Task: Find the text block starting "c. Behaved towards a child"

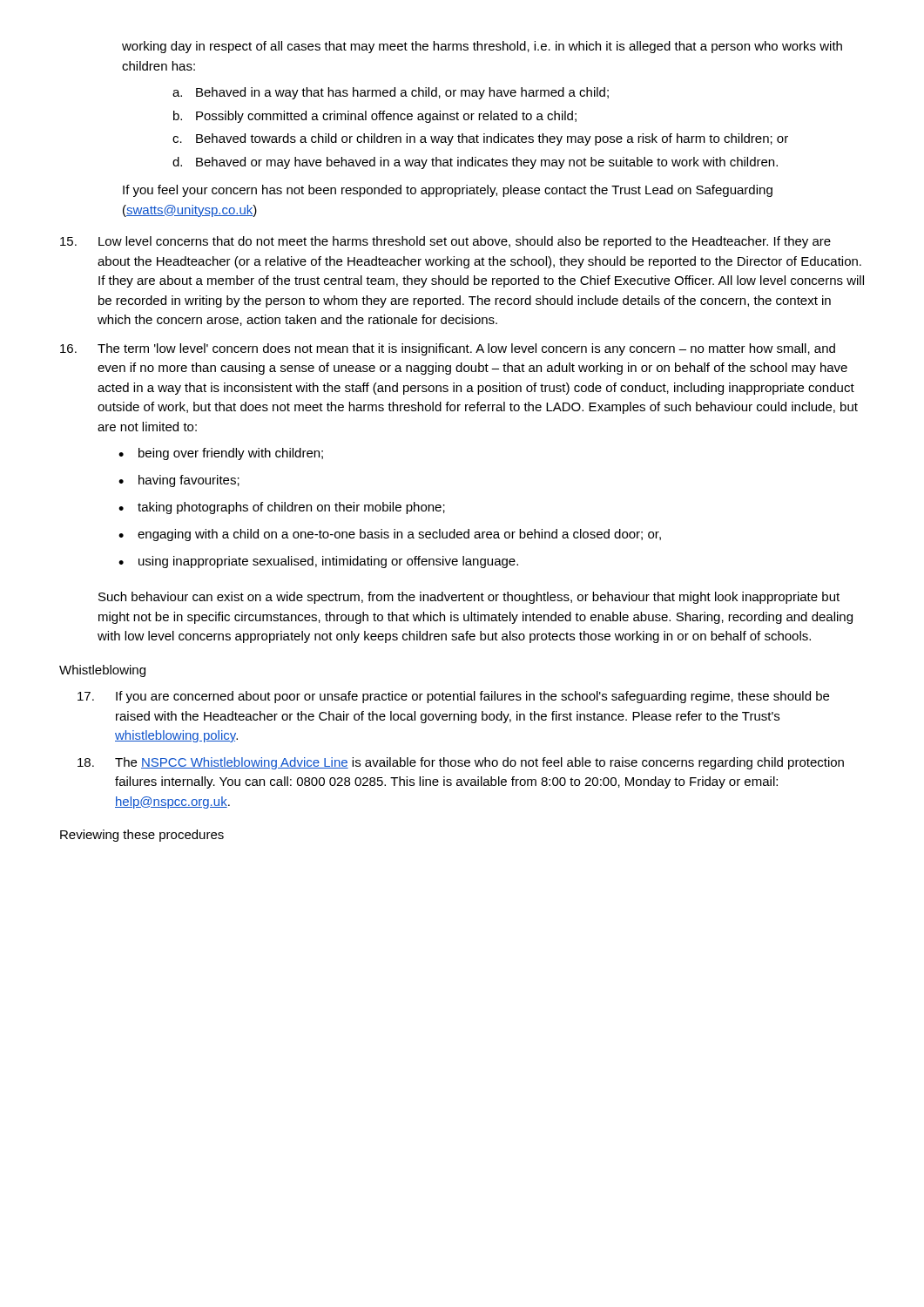Action: coord(480,139)
